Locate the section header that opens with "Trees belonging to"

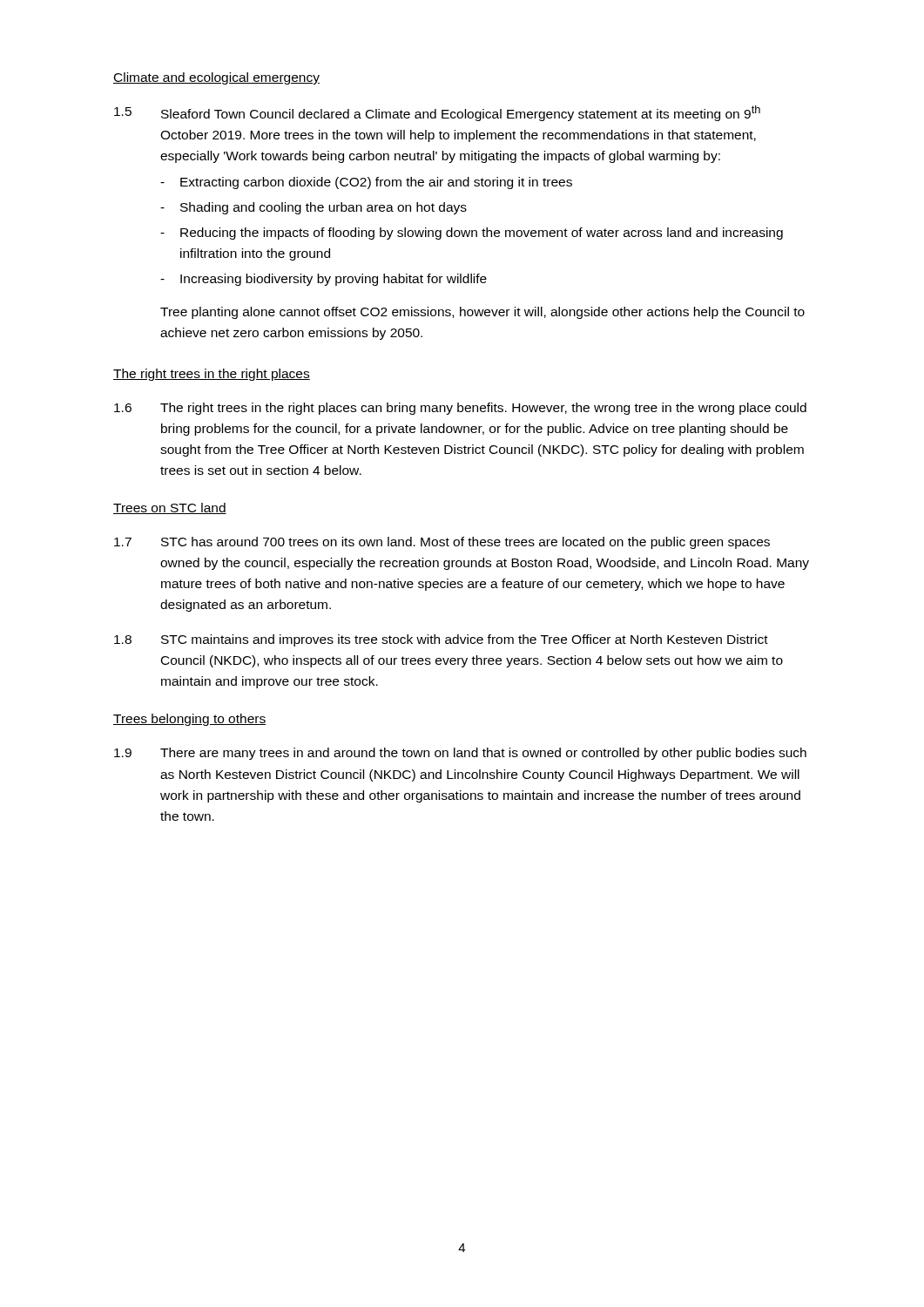pyautogui.click(x=190, y=719)
